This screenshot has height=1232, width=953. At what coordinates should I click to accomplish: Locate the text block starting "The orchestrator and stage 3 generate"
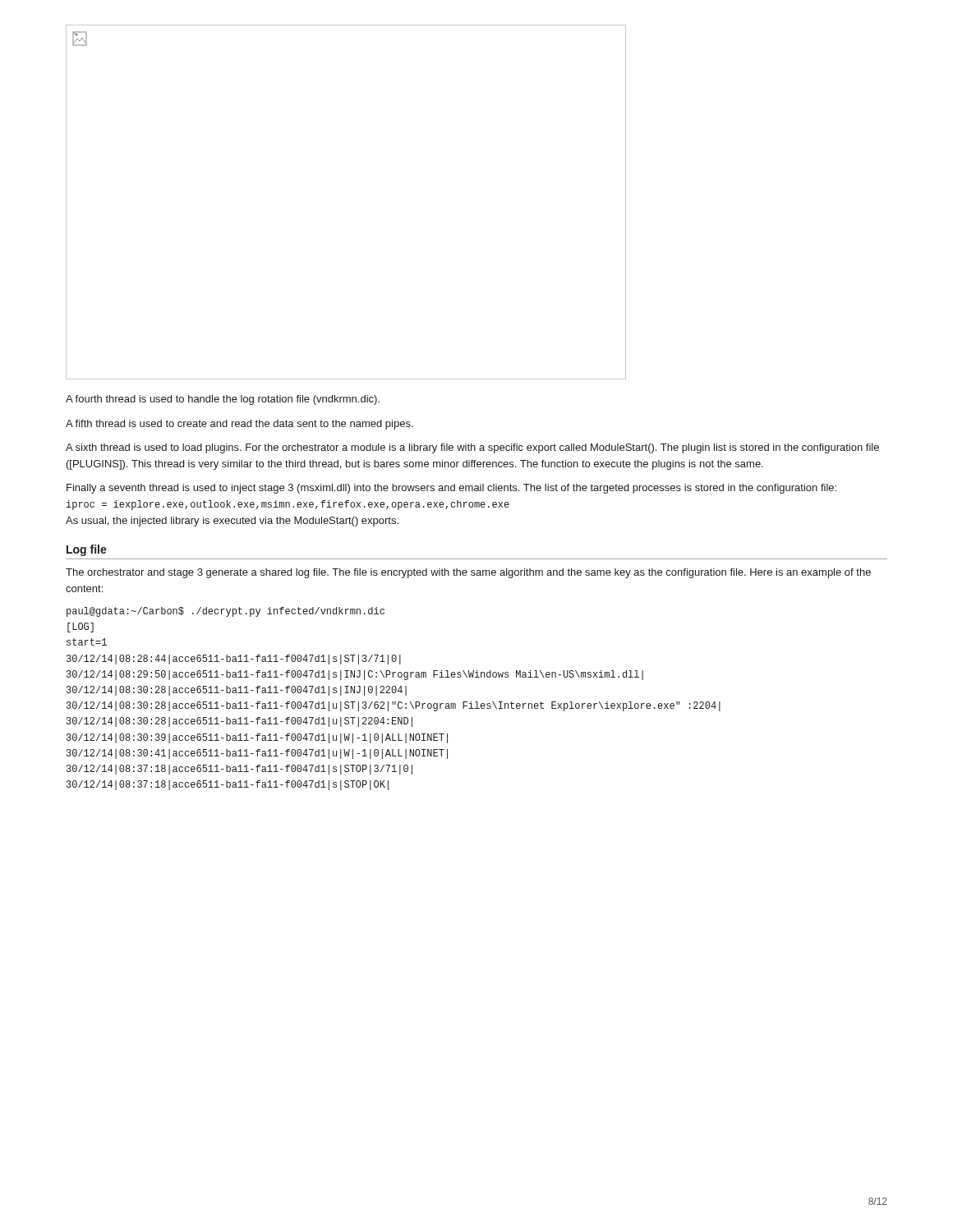click(x=468, y=580)
